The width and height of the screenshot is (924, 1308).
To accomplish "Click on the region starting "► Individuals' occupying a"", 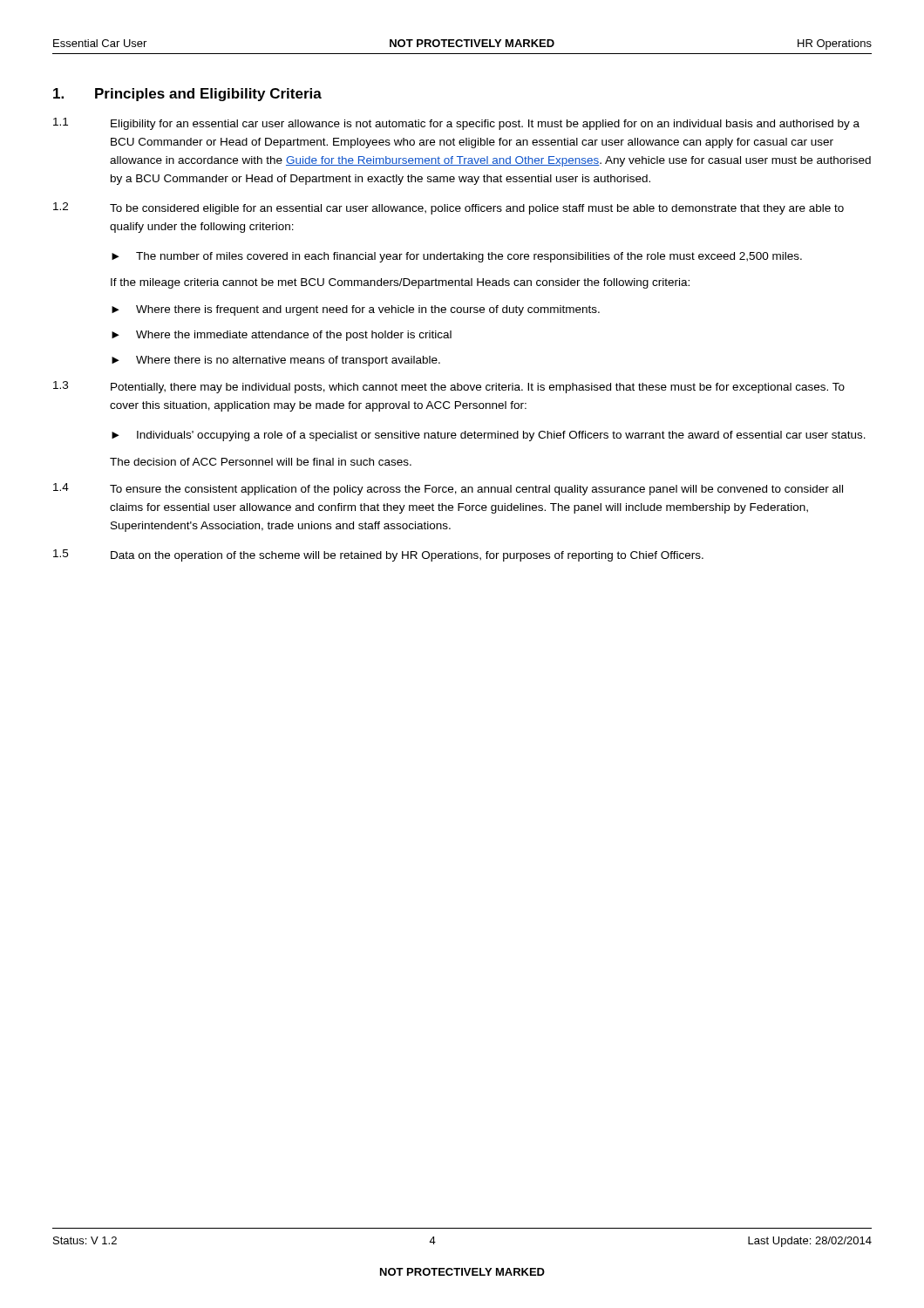I will (x=491, y=435).
